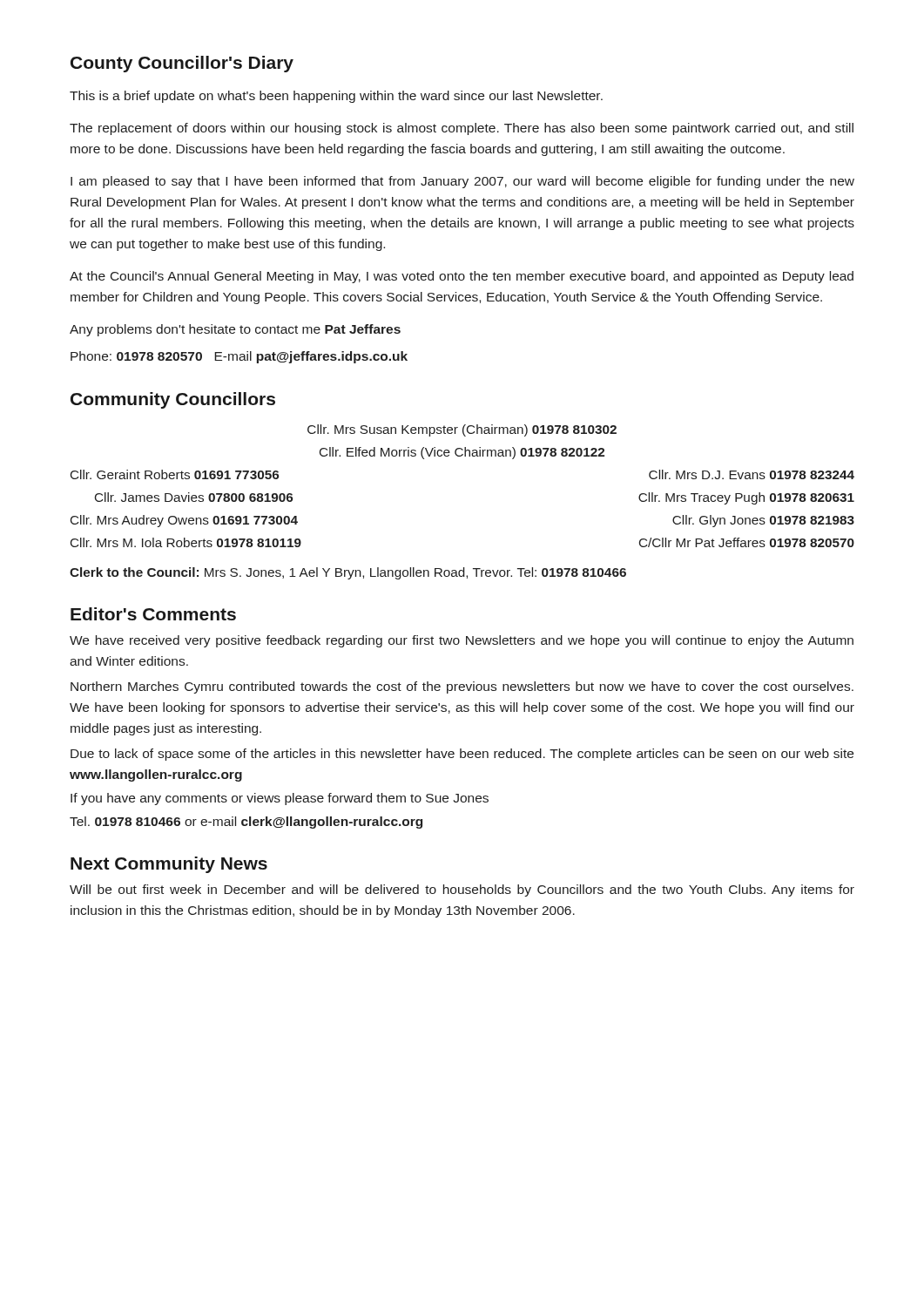
Task: Locate the passage starting "Cllr. Mrs Susan Kempster (Chairman) 01978 810302 Cllr."
Action: pyautogui.click(x=462, y=430)
